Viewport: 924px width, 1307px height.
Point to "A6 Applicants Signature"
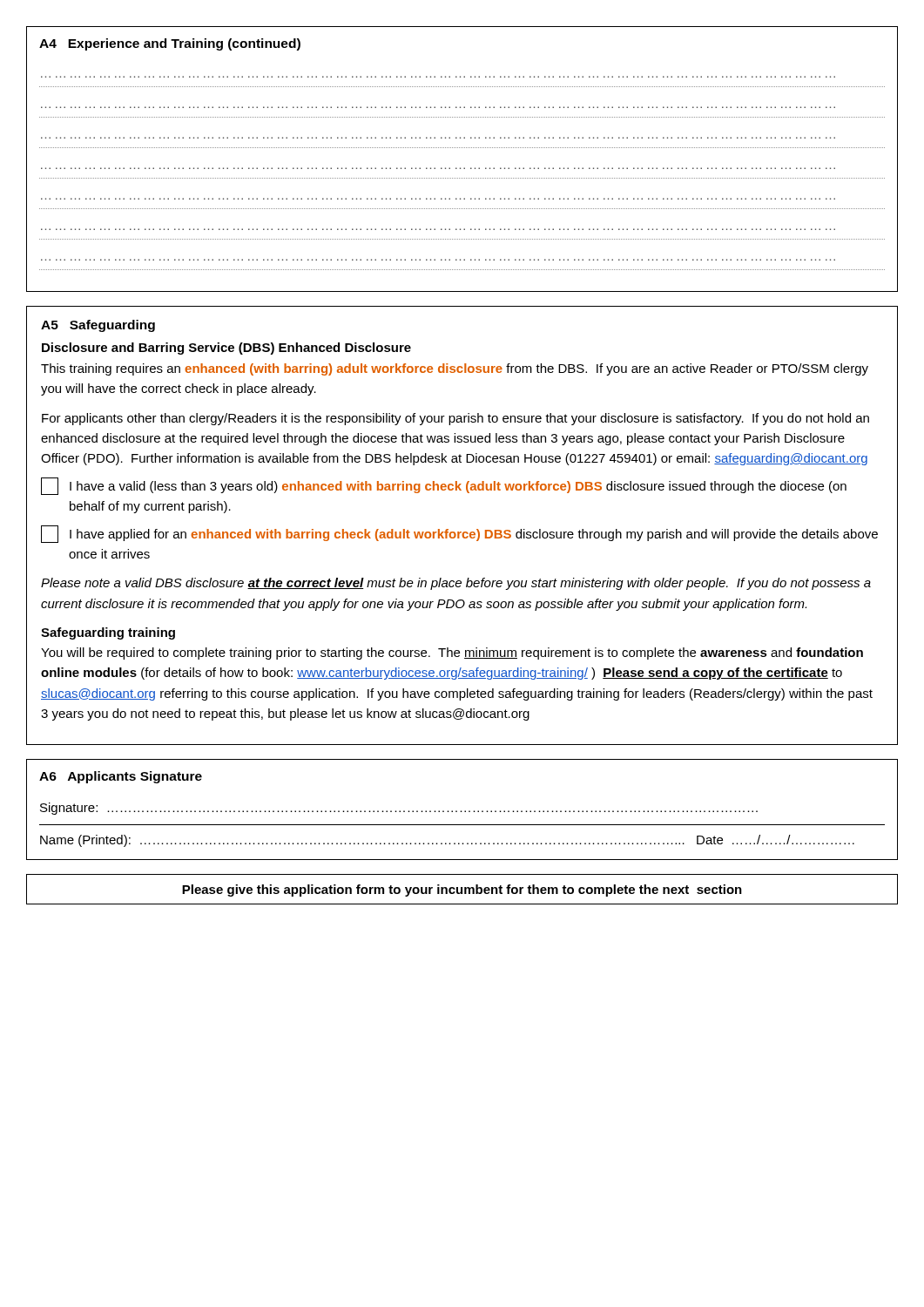tap(121, 776)
